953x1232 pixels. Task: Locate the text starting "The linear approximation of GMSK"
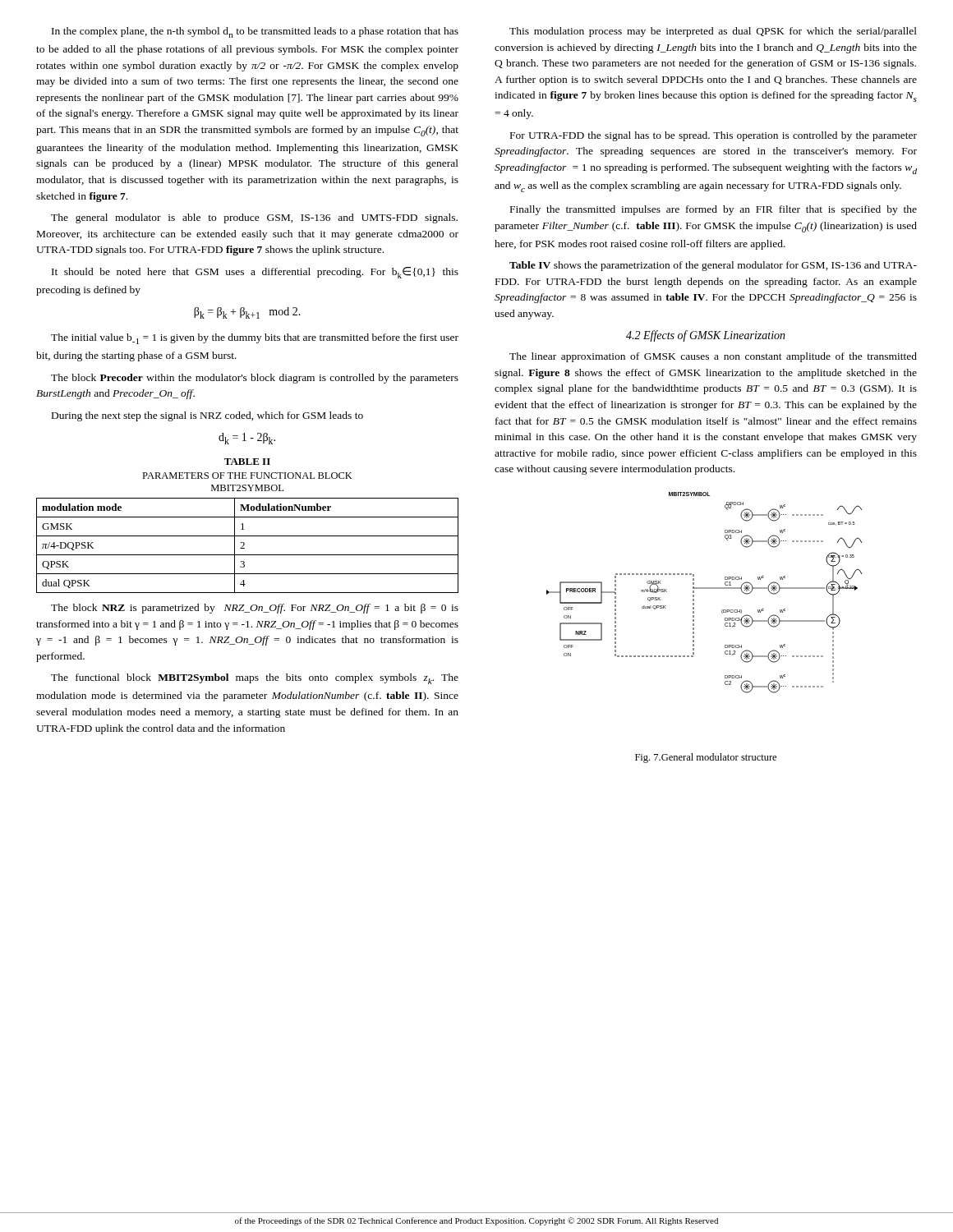tap(706, 413)
